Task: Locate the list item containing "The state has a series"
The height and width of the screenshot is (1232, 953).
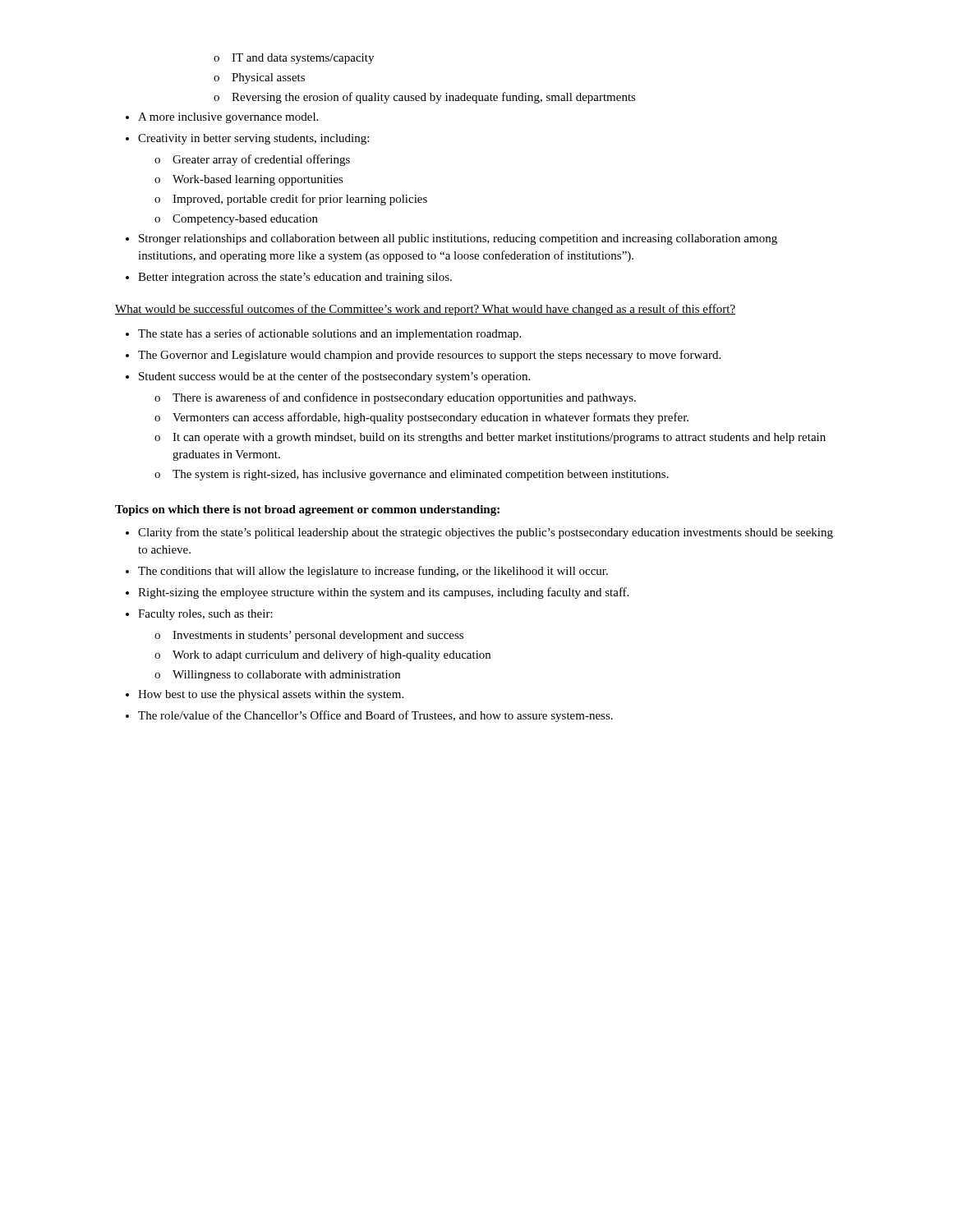Action: pyautogui.click(x=476, y=334)
